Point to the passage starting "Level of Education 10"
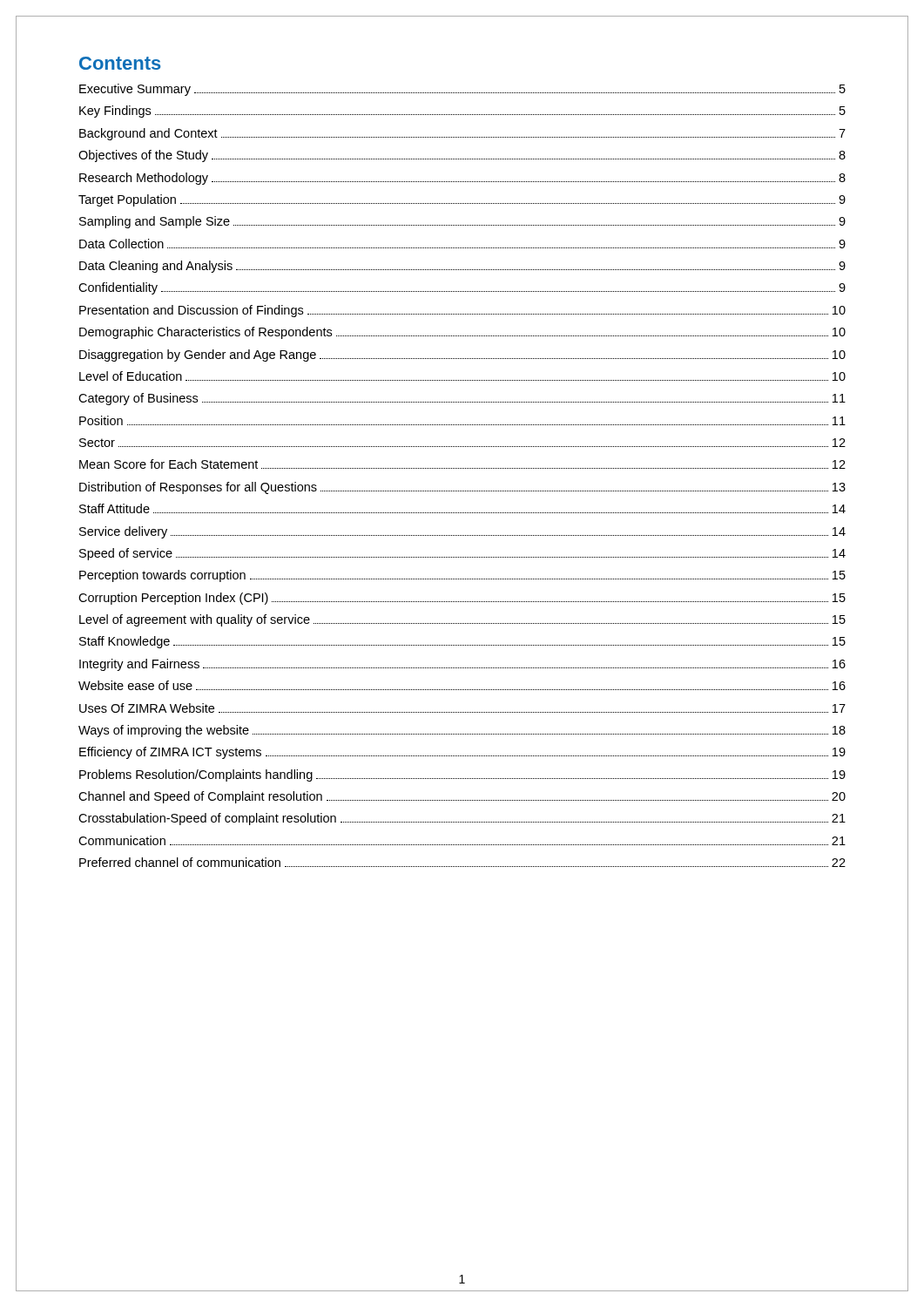The height and width of the screenshot is (1307, 924). coord(462,377)
